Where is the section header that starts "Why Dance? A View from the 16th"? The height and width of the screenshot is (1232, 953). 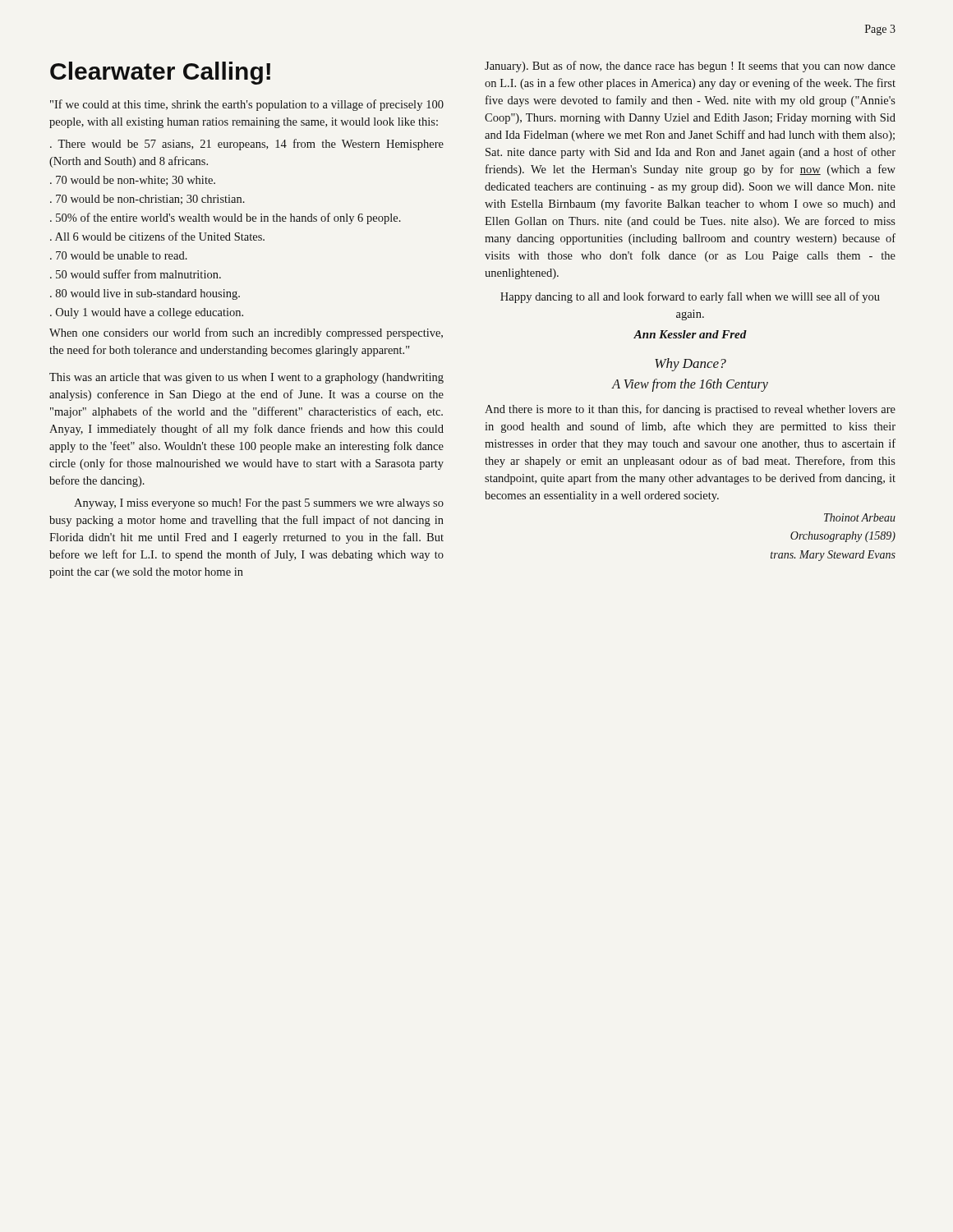[x=690, y=374]
